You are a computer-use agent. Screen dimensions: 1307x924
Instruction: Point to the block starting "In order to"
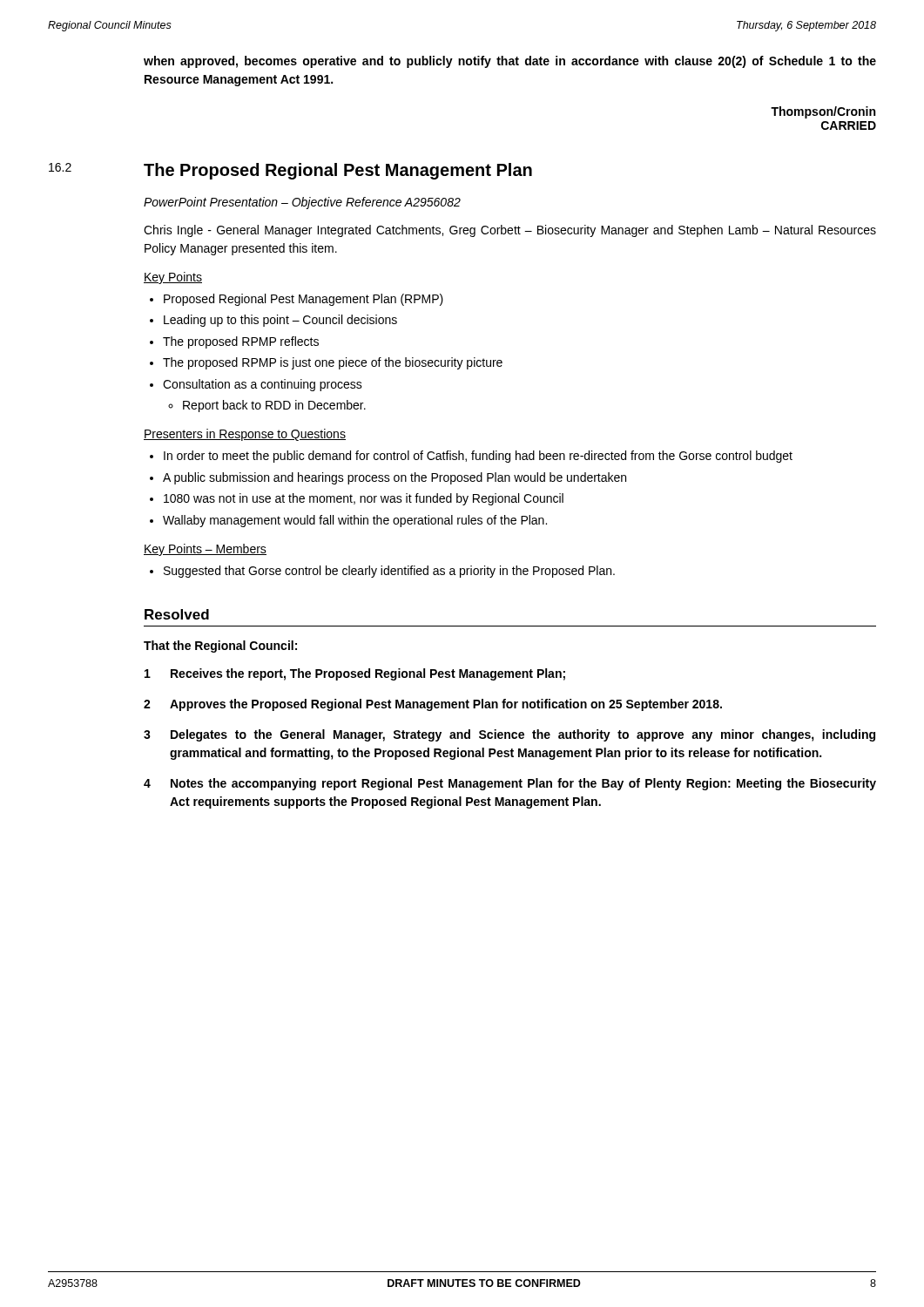(478, 456)
